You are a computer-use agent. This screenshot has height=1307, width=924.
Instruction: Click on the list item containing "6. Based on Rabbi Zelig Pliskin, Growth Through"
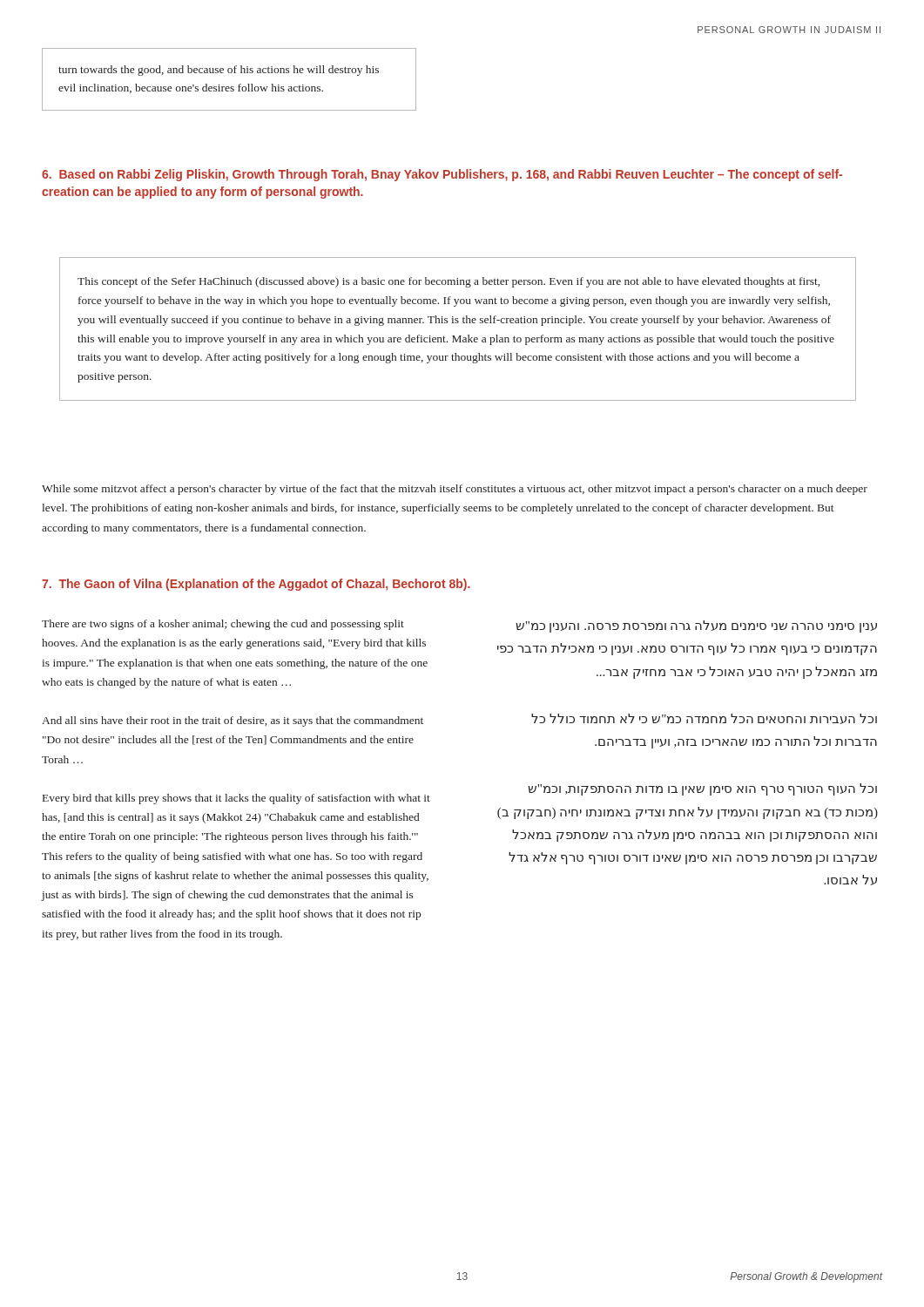coord(442,183)
